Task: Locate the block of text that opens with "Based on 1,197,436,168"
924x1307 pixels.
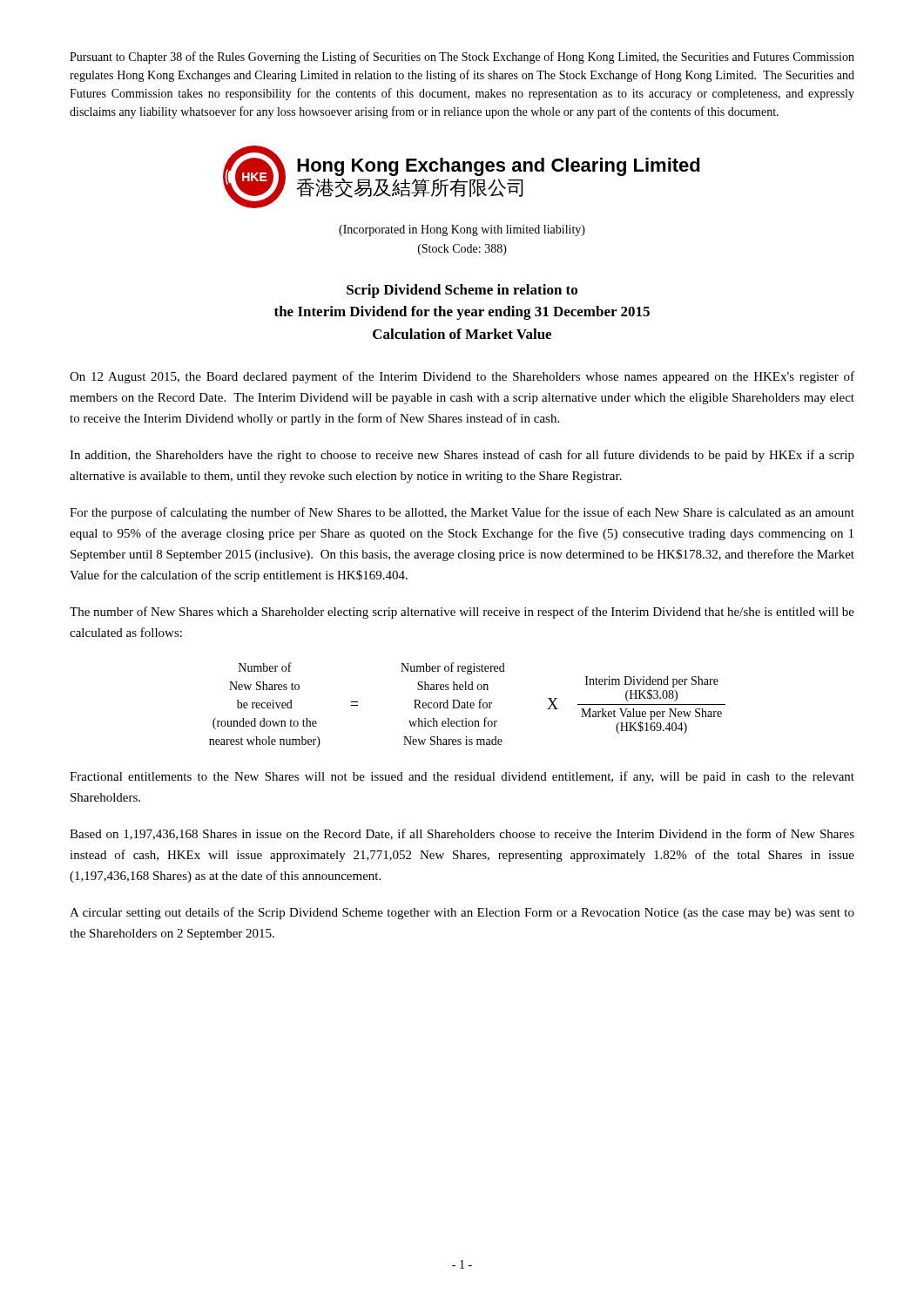Action: (462, 855)
